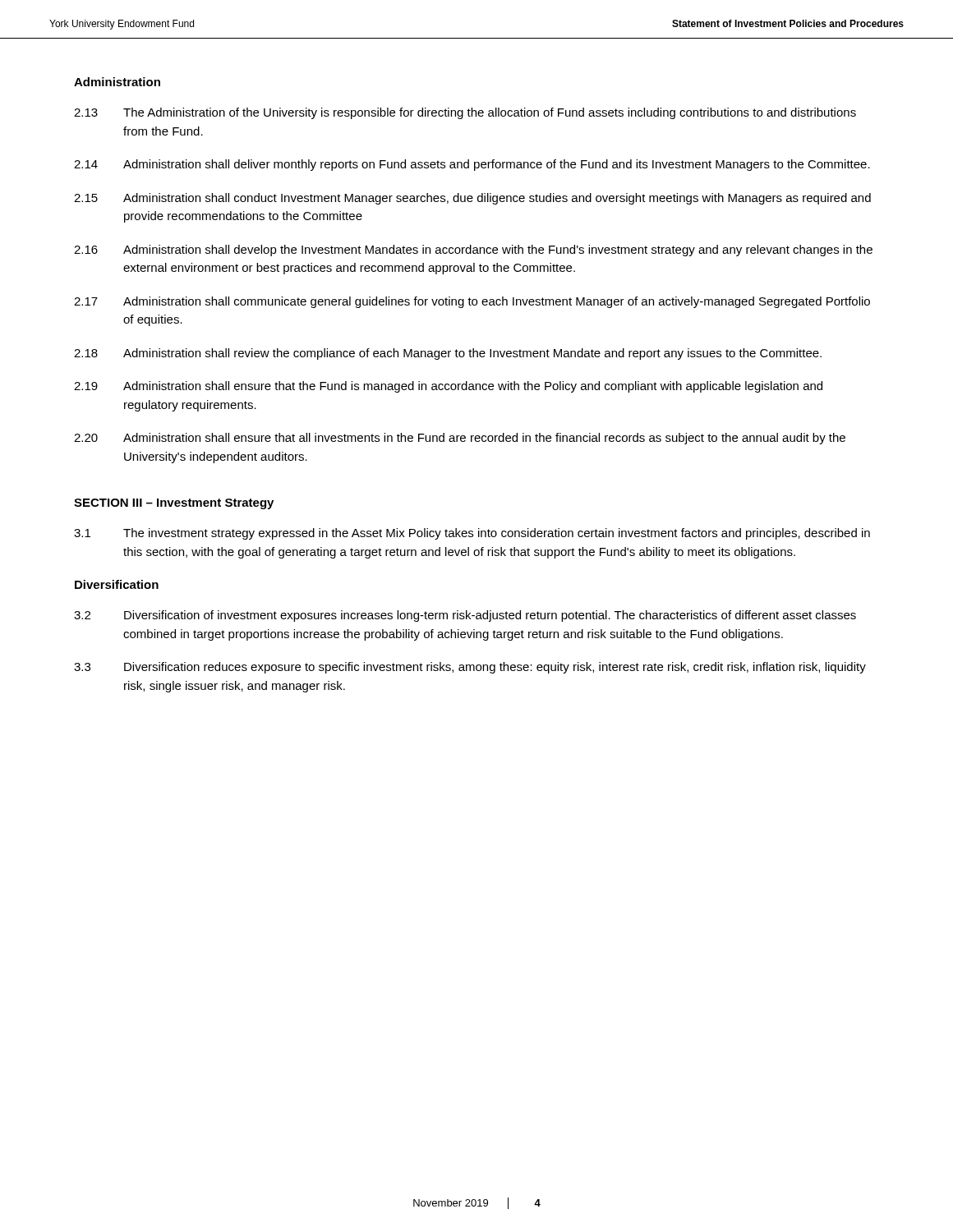This screenshot has width=953, height=1232.
Task: Navigate to the text block starting "2.13 The Administration of the University is responsible"
Action: 476,122
